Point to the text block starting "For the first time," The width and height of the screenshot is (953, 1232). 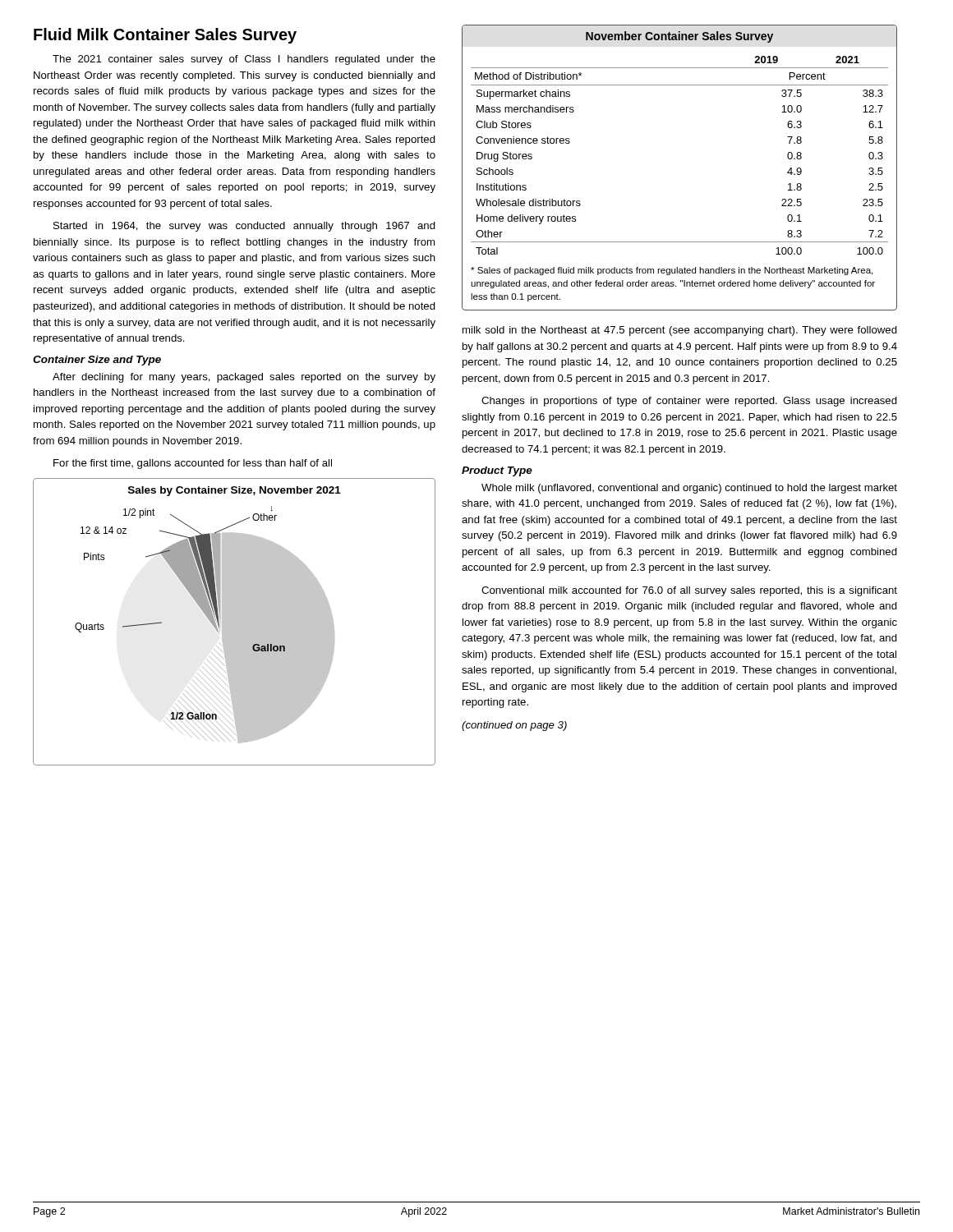coord(193,463)
